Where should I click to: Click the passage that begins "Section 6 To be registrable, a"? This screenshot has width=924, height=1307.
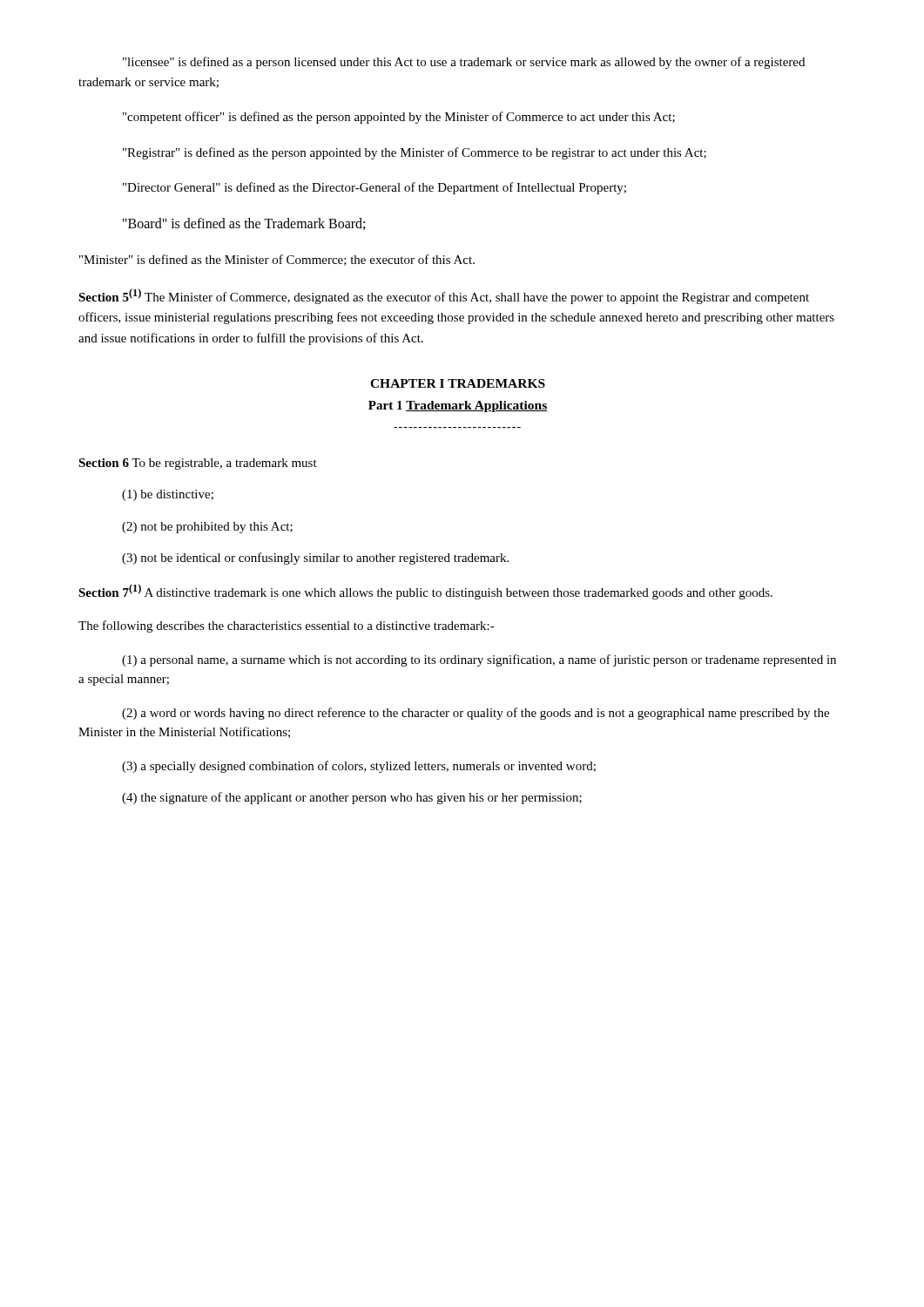click(x=198, y=462)
